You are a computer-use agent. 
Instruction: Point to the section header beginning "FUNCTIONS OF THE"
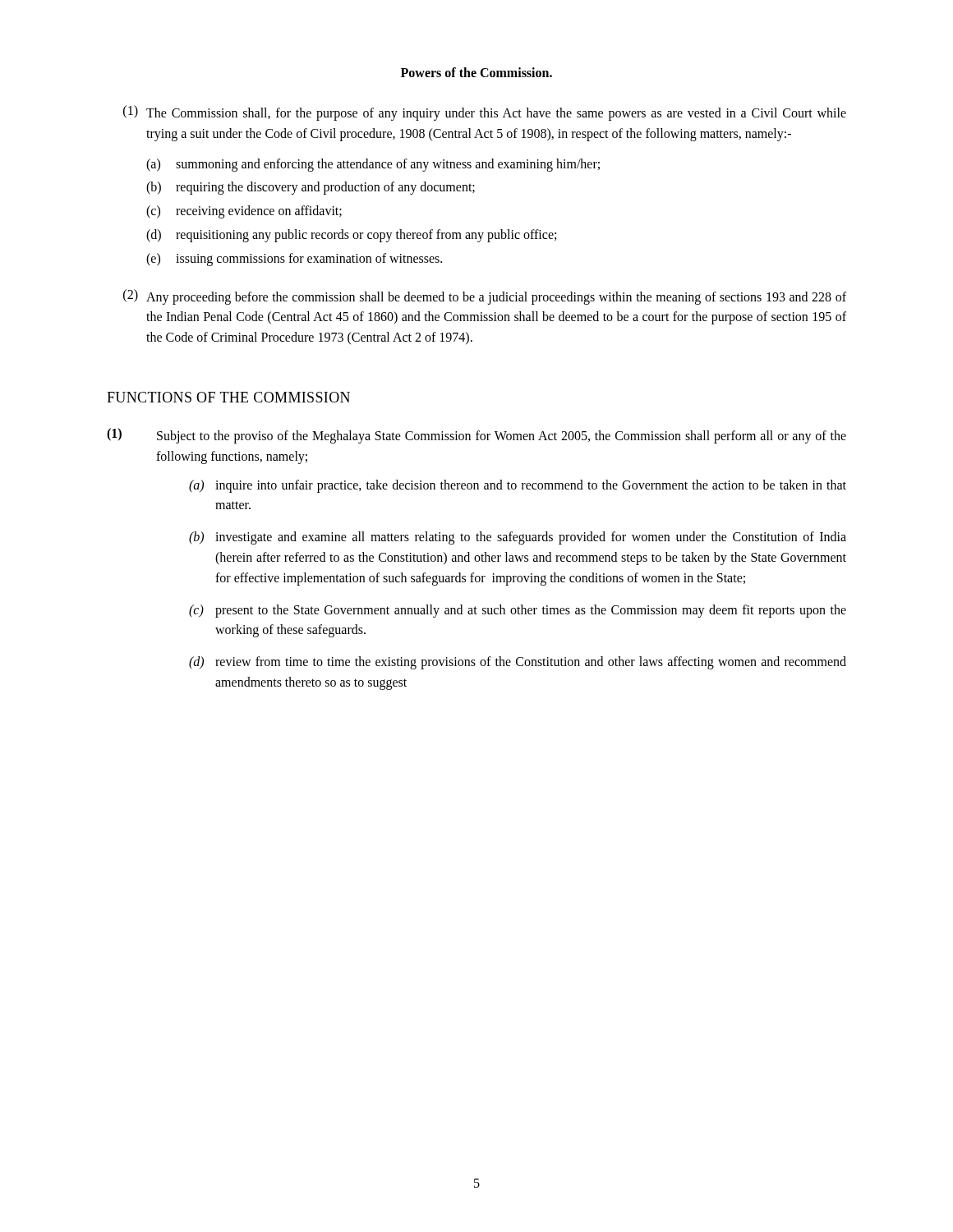[229, 398]
